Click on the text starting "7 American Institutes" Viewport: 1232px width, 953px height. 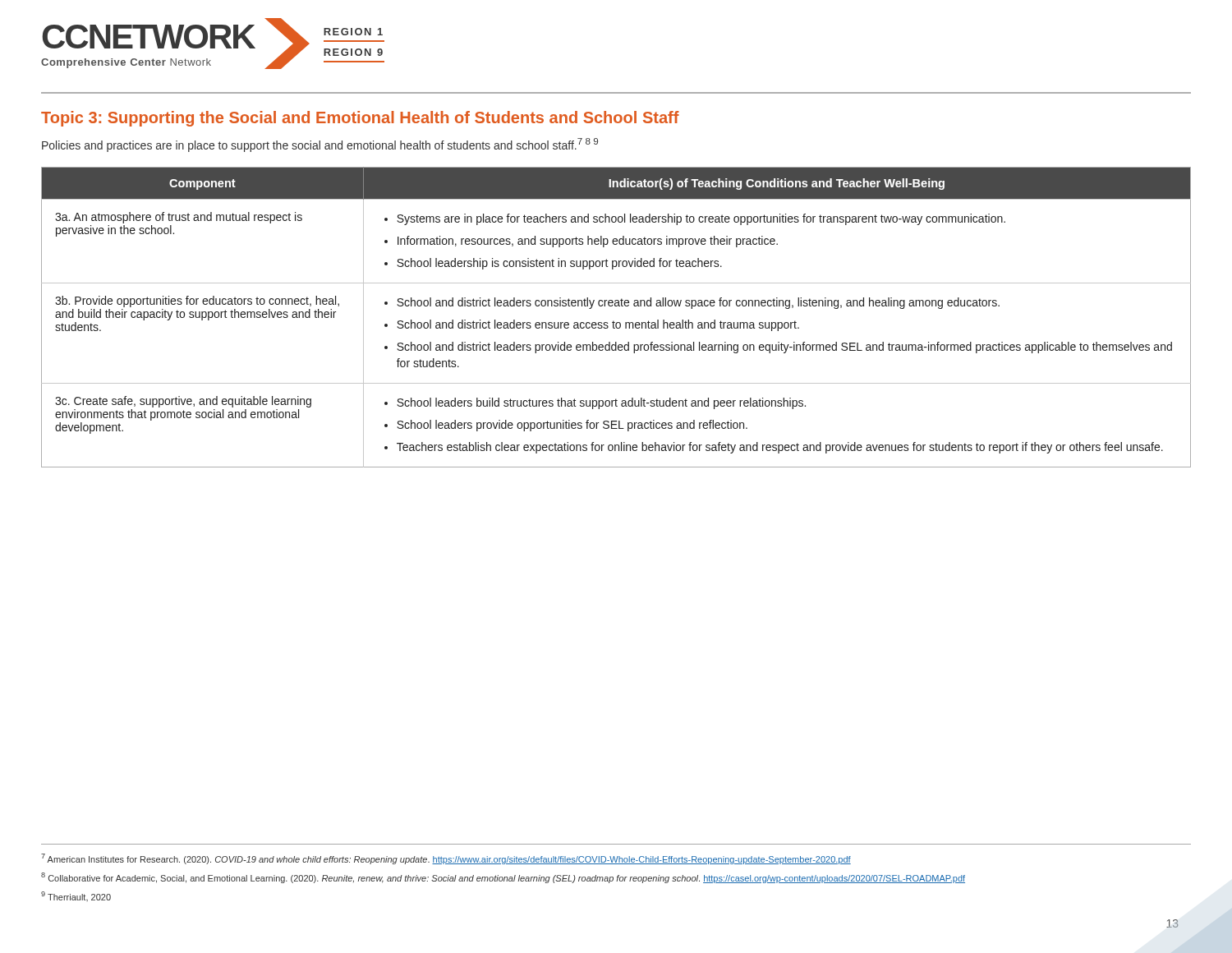pos(446,858)
